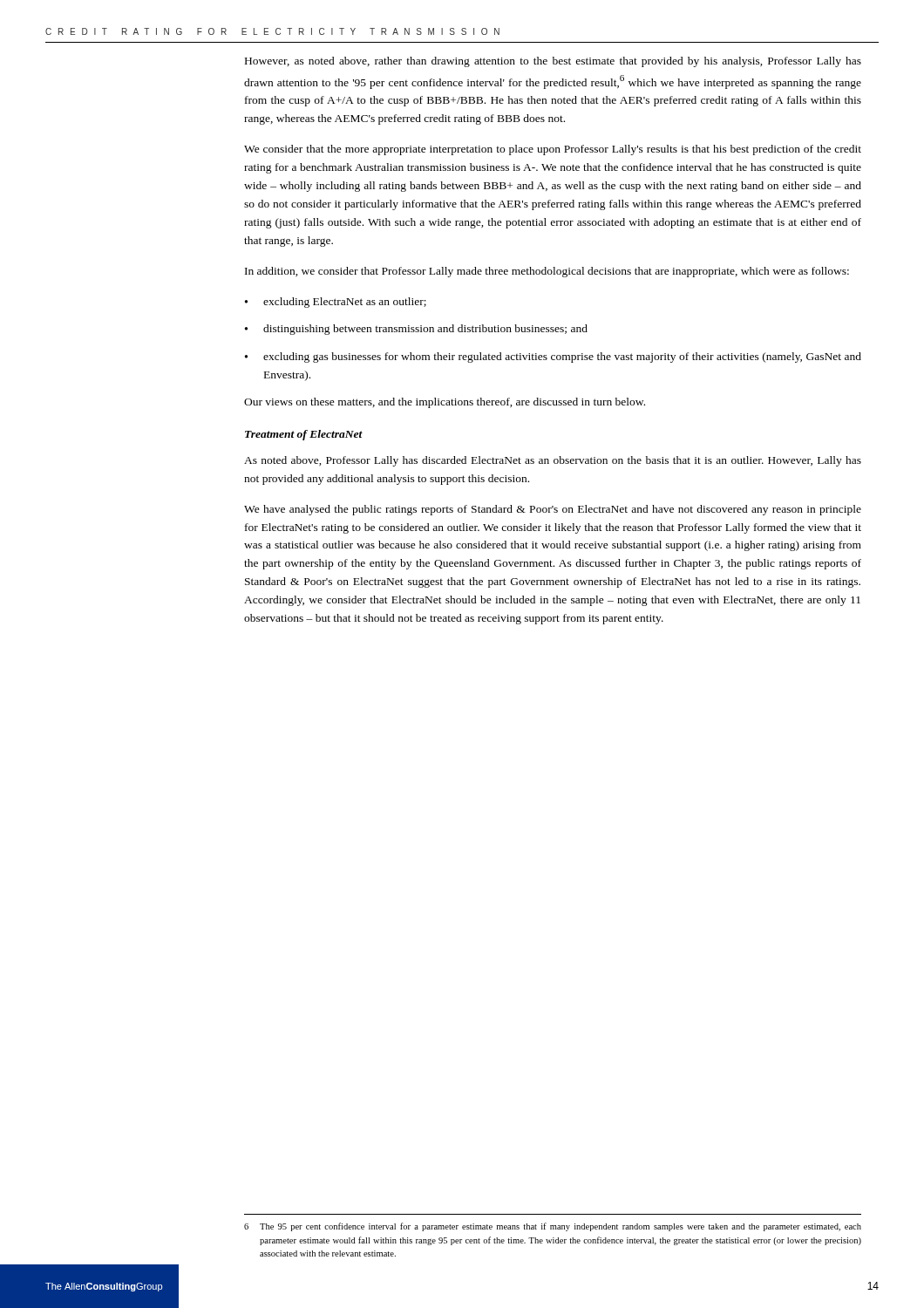The width and height of the screenshot is (924, 1308).
Task: Locate the element starting "We consider that"
Action: pos(553,194)
